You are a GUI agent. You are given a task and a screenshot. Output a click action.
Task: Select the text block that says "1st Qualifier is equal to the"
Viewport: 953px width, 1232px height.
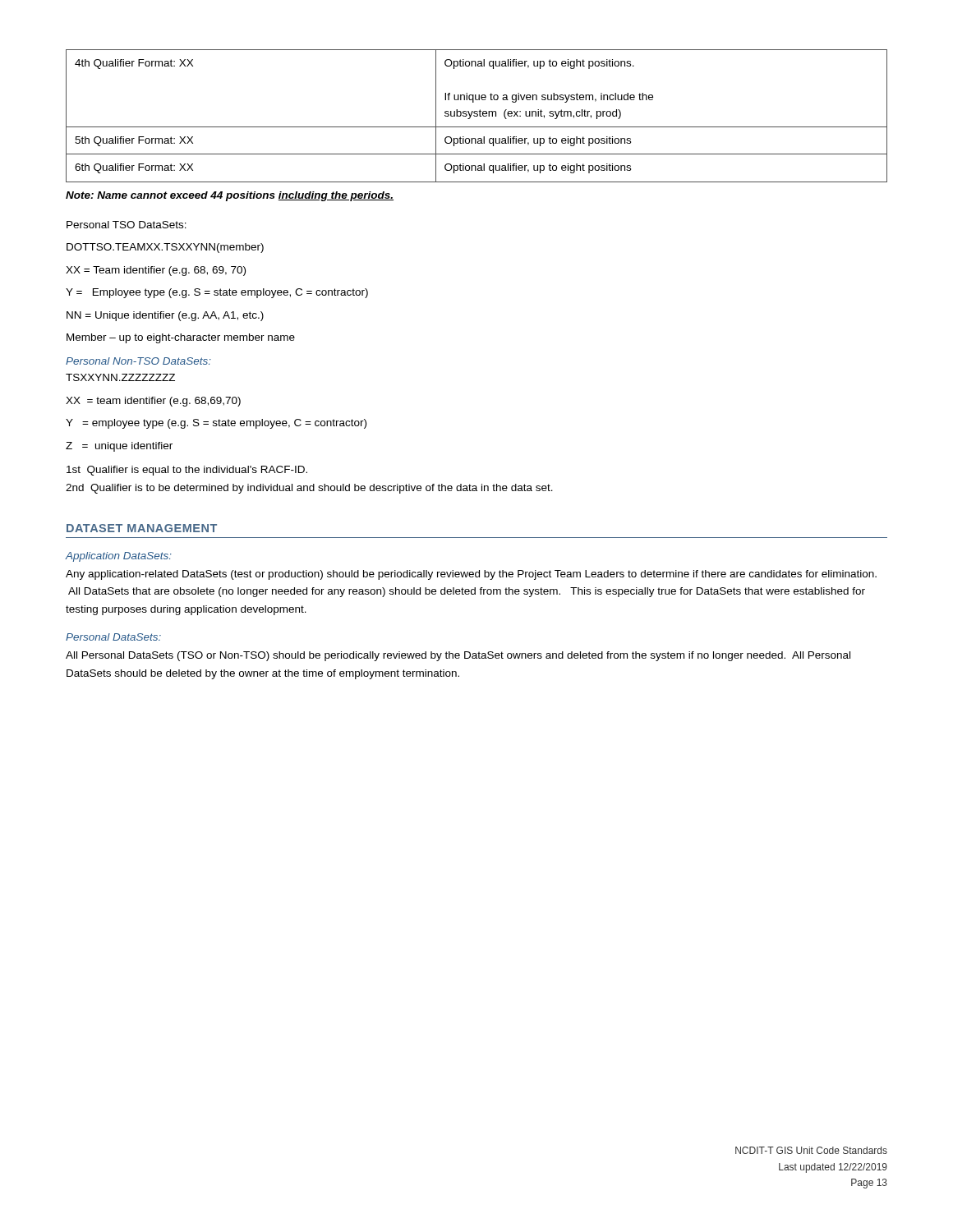(x=310, y=479)
